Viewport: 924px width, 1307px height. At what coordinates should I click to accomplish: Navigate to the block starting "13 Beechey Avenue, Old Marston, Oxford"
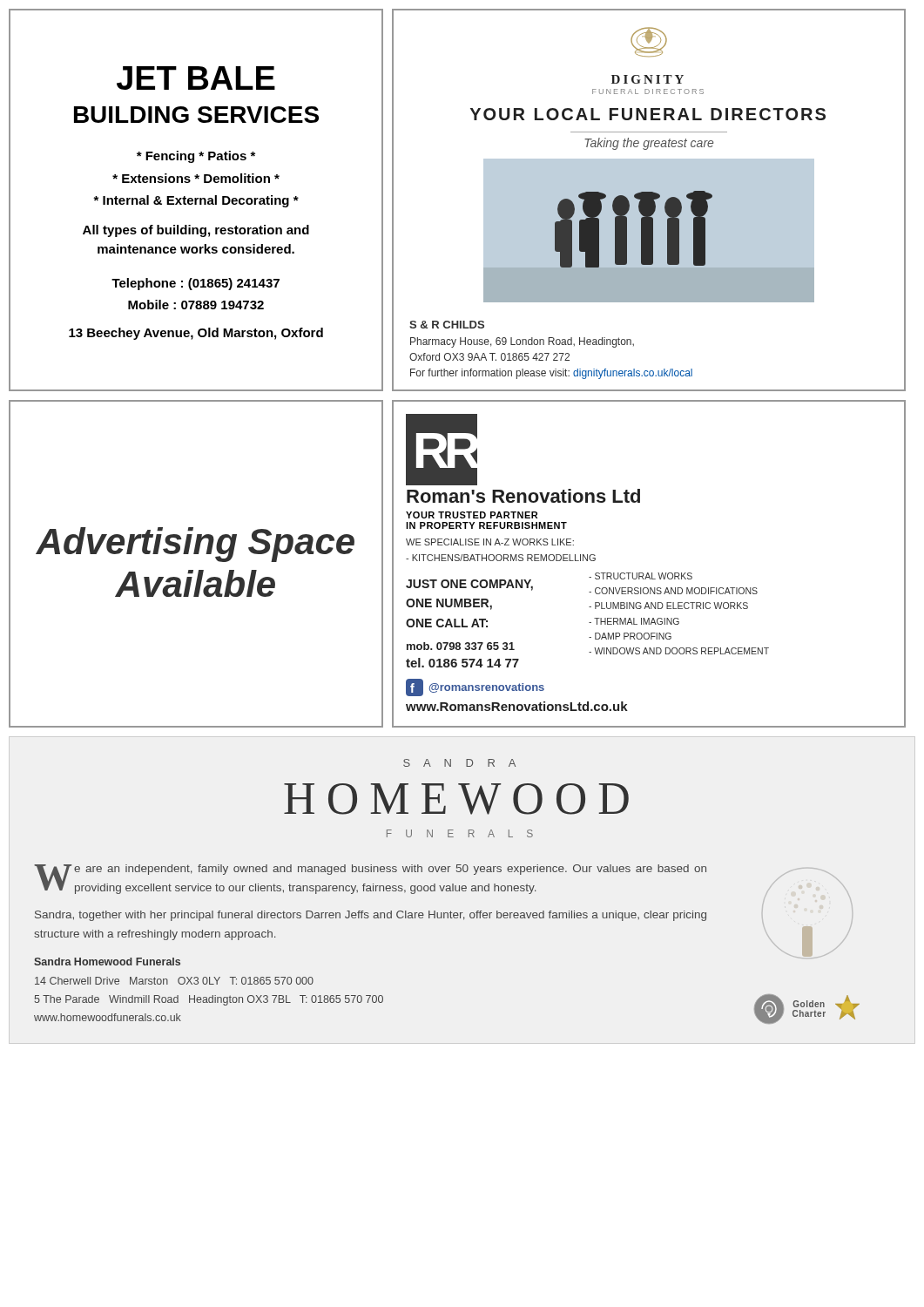pyautogui.click(x=196, y=332)
